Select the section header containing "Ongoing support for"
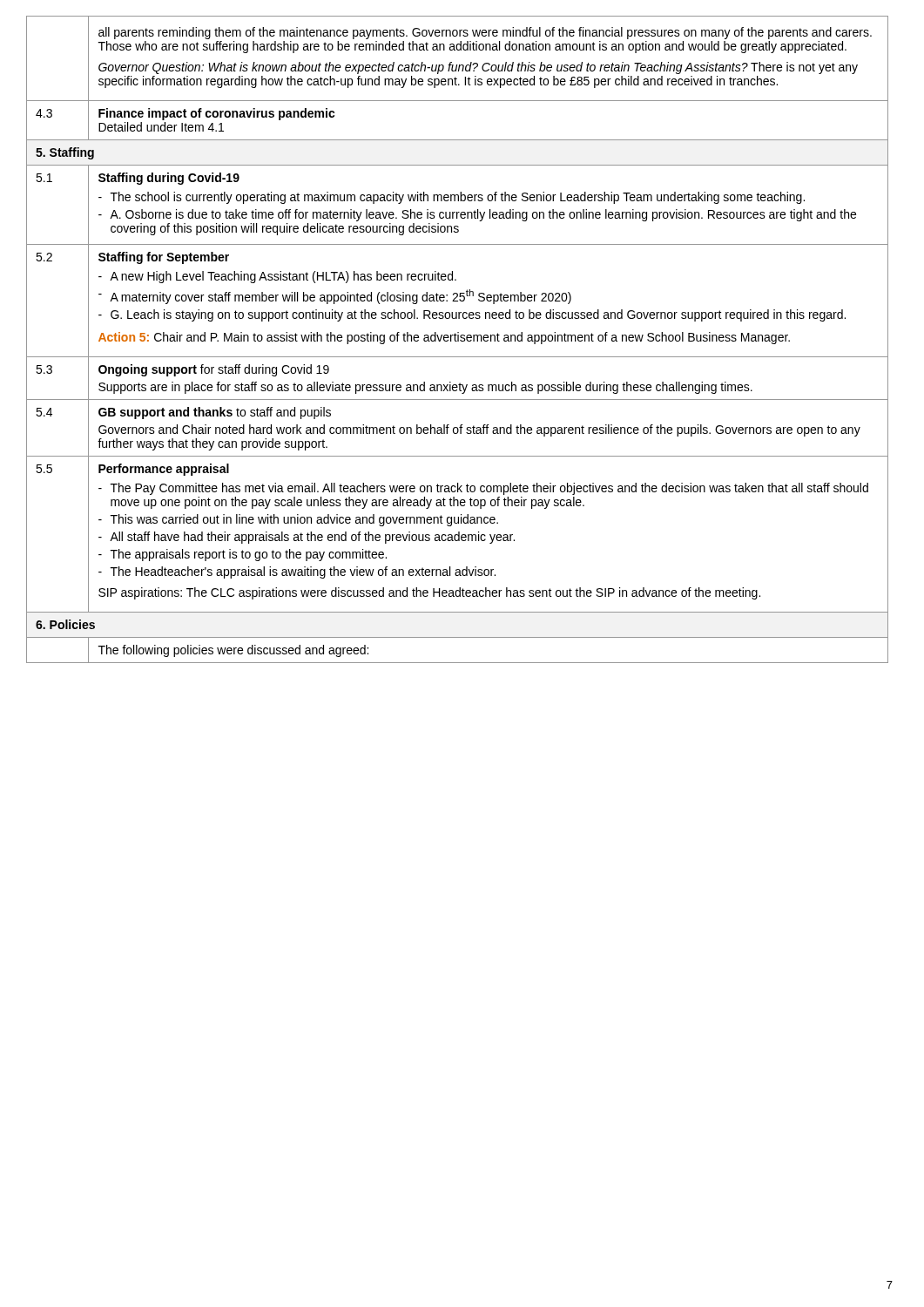Image resolution: width=924 pixels, height=1307 pixels. coord(214,369)
